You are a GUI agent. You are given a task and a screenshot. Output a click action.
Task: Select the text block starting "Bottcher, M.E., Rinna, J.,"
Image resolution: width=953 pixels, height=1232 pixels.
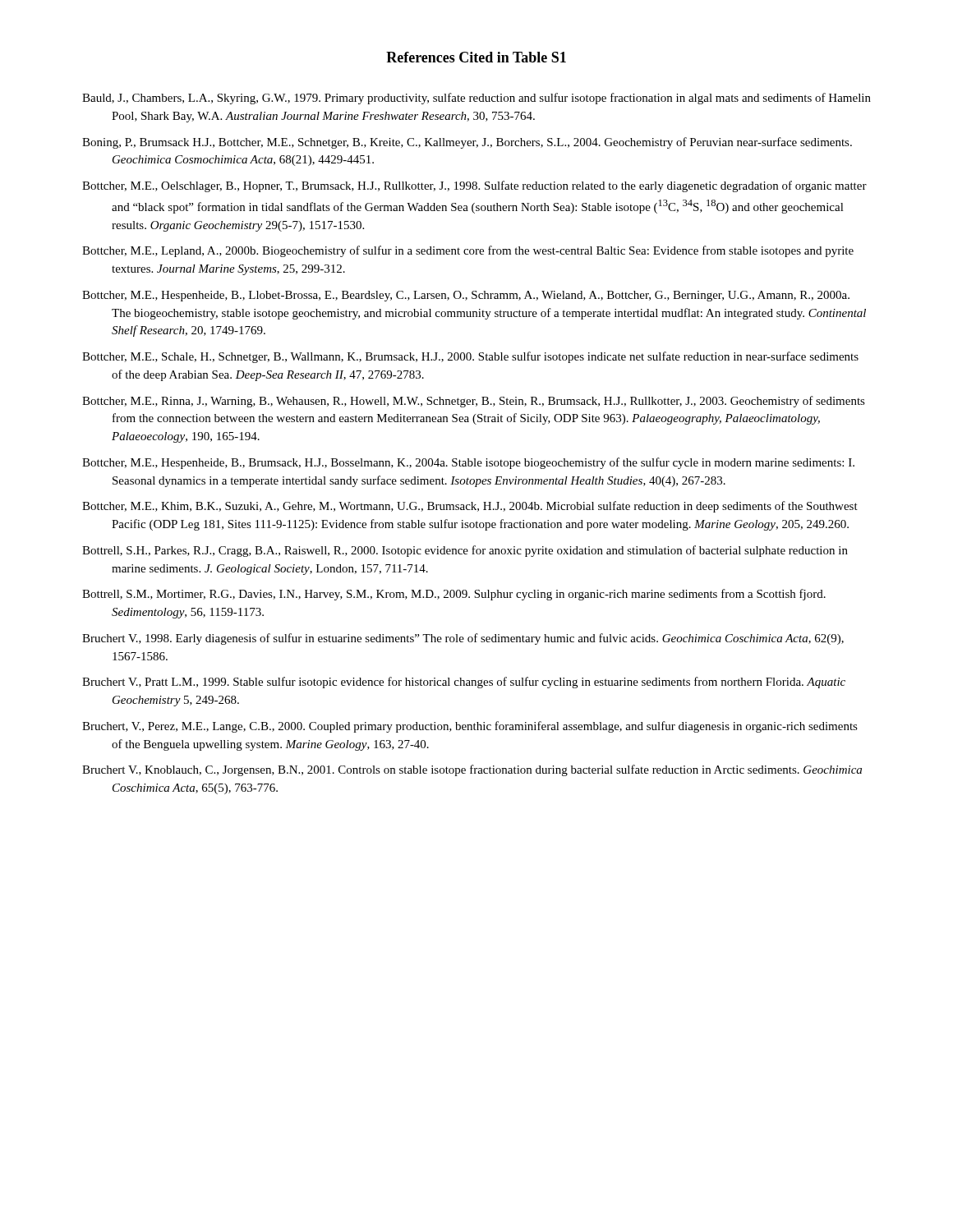point(474,418)
